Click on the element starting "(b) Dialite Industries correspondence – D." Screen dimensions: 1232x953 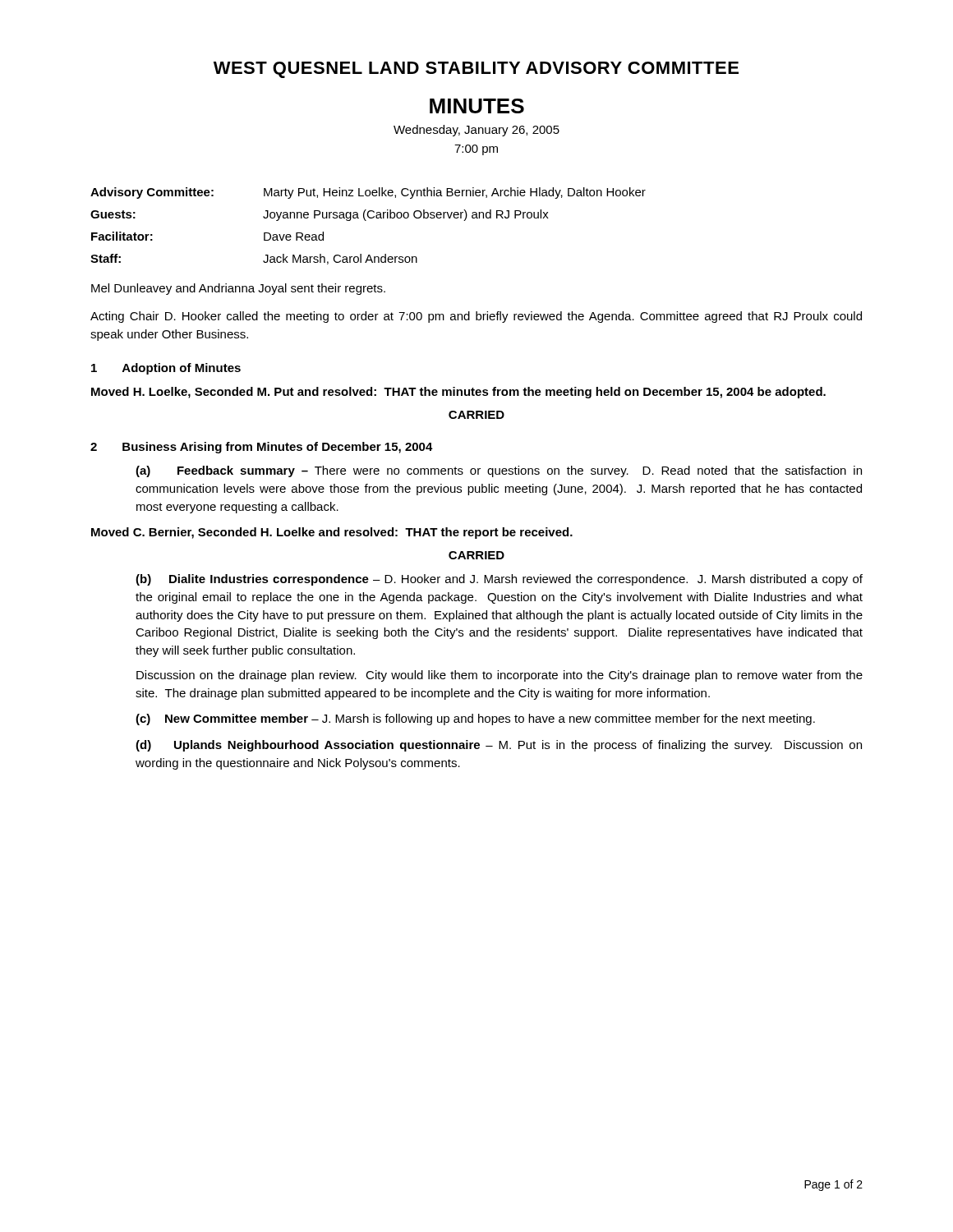click(x=499, y=614)
